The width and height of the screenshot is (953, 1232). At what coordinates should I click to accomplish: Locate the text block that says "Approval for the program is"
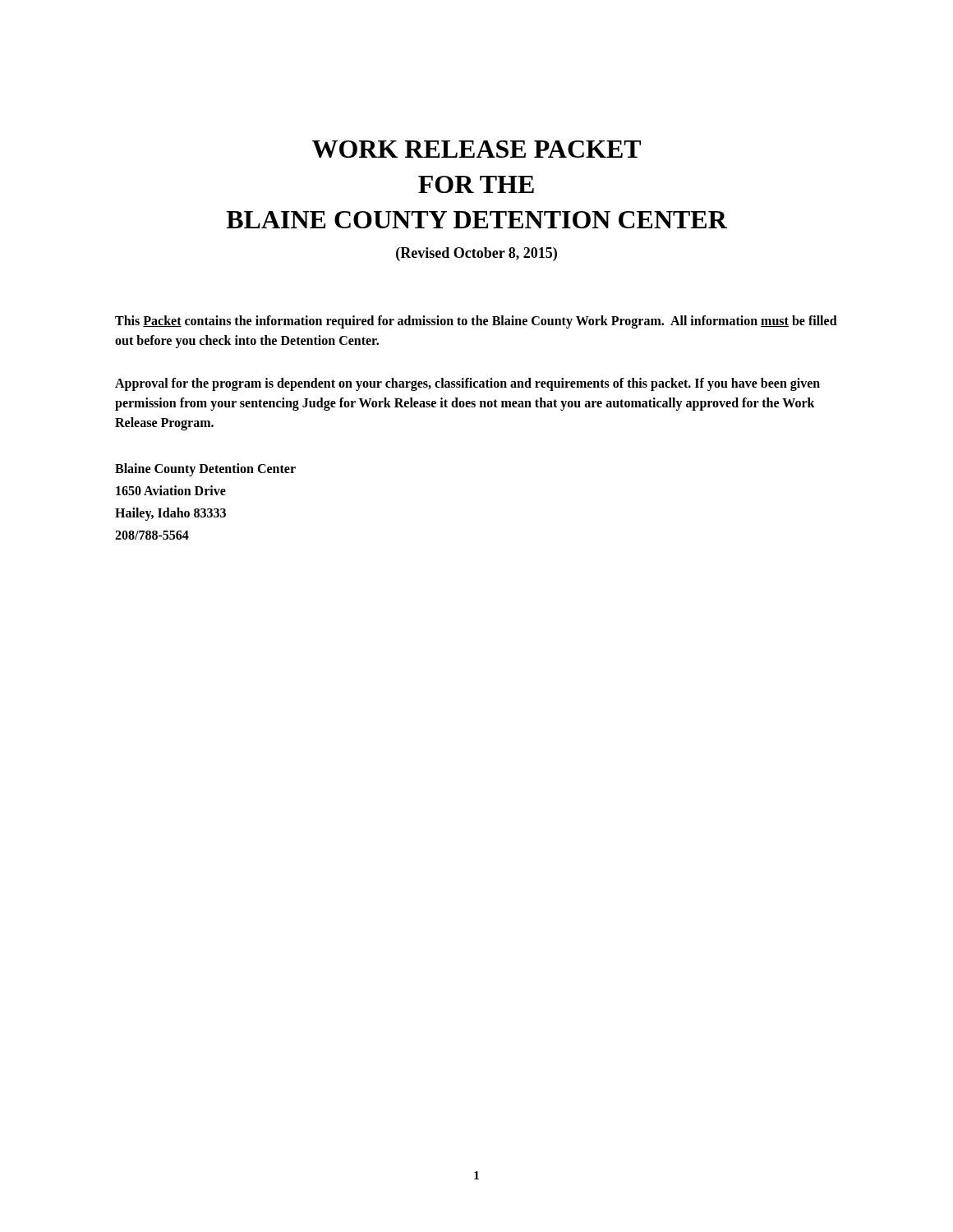[x=468, y=402]
